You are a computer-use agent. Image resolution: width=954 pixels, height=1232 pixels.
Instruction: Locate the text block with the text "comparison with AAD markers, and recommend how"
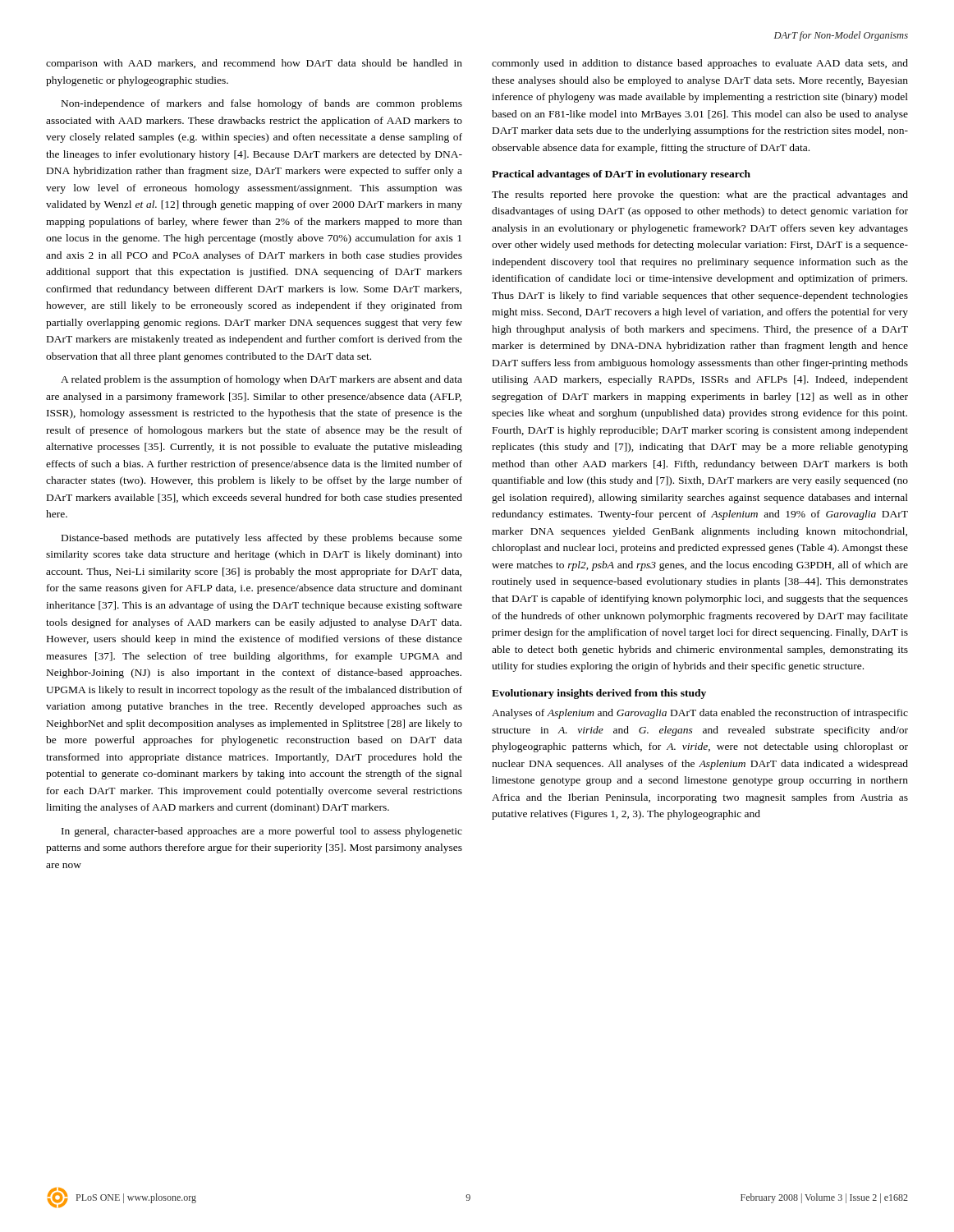pos(254,464)
